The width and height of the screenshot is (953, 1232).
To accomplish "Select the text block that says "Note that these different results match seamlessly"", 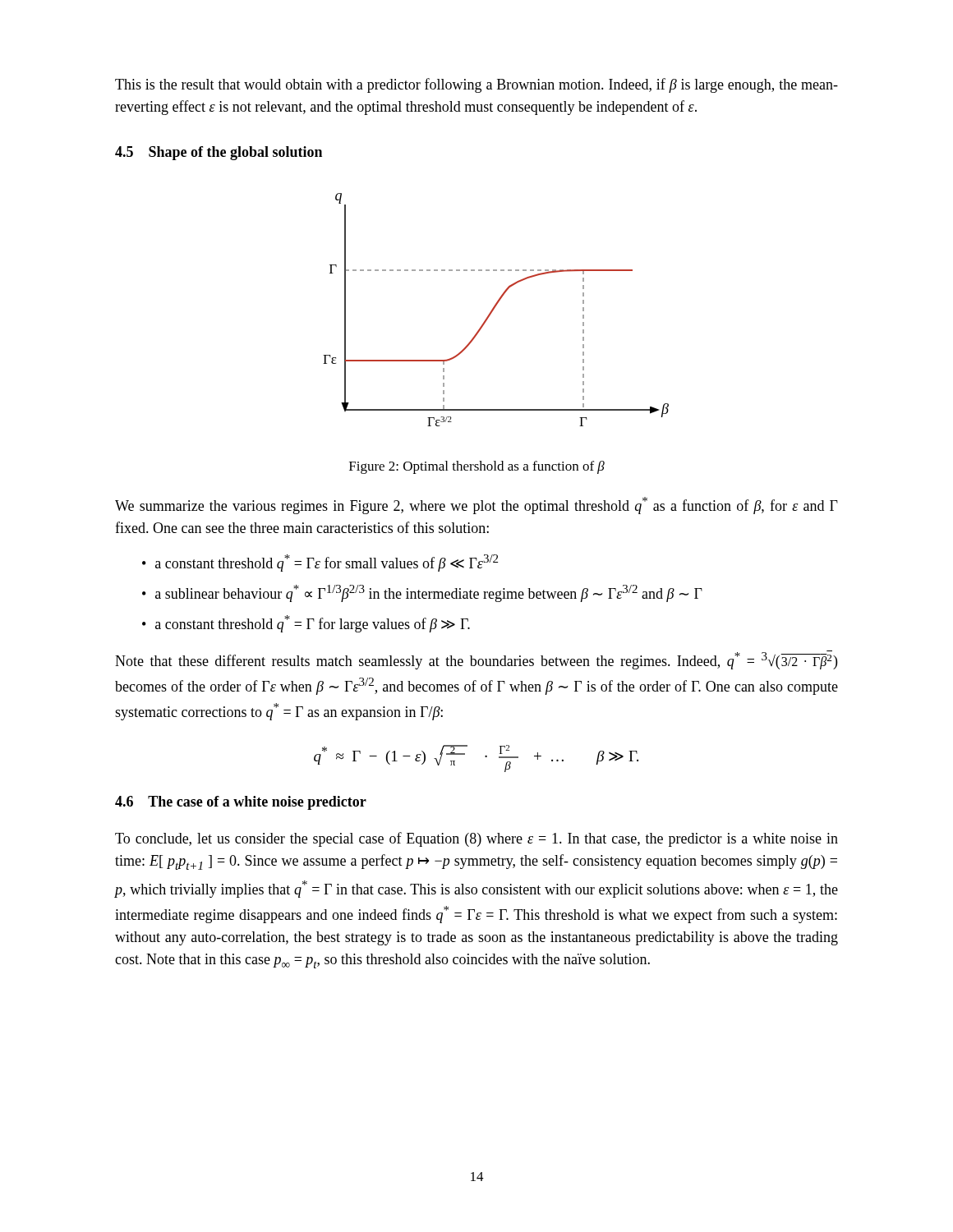I will coord(476,685).
